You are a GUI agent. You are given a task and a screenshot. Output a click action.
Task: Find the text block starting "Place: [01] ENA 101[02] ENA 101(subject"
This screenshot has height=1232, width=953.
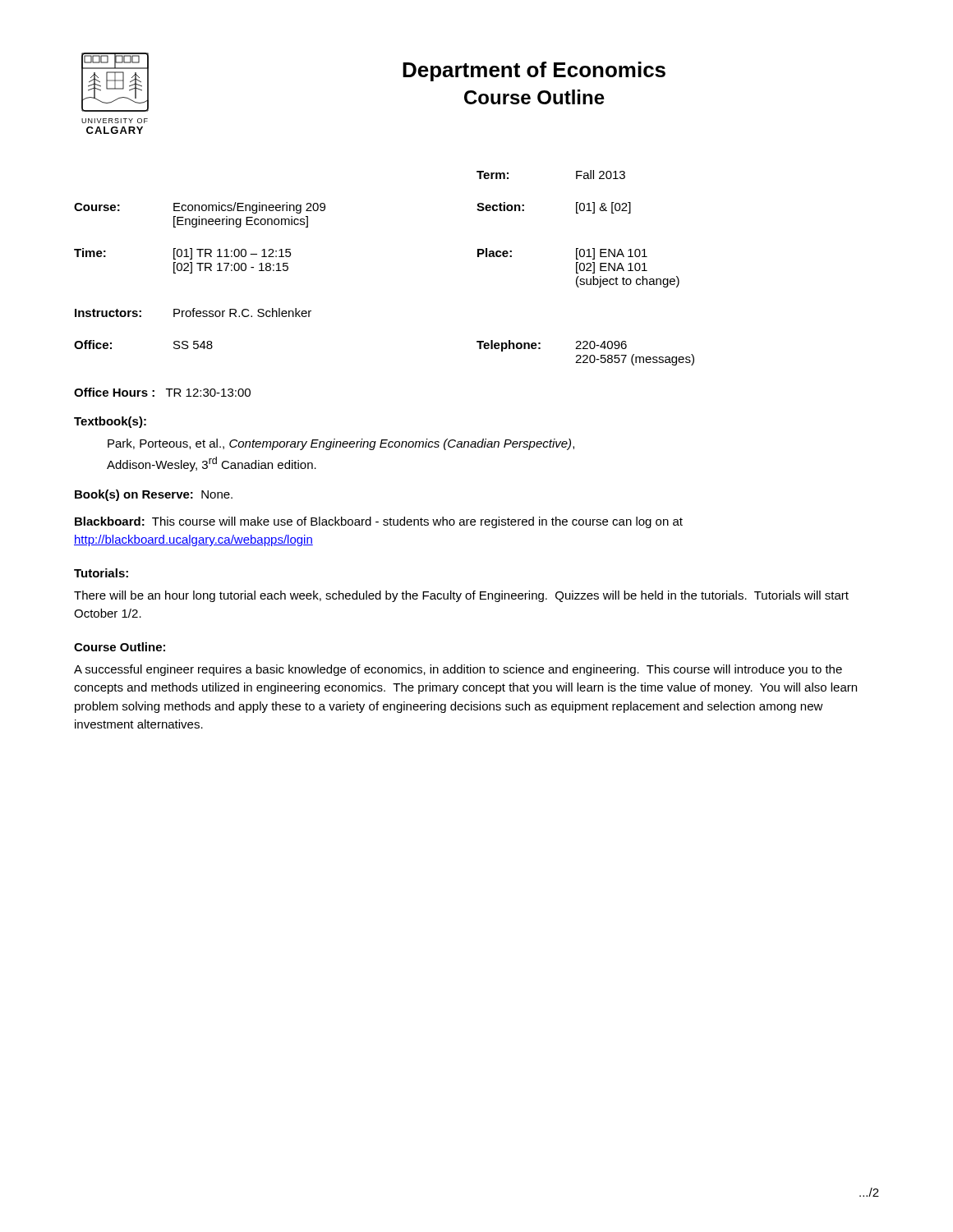(x=578, y=266)
